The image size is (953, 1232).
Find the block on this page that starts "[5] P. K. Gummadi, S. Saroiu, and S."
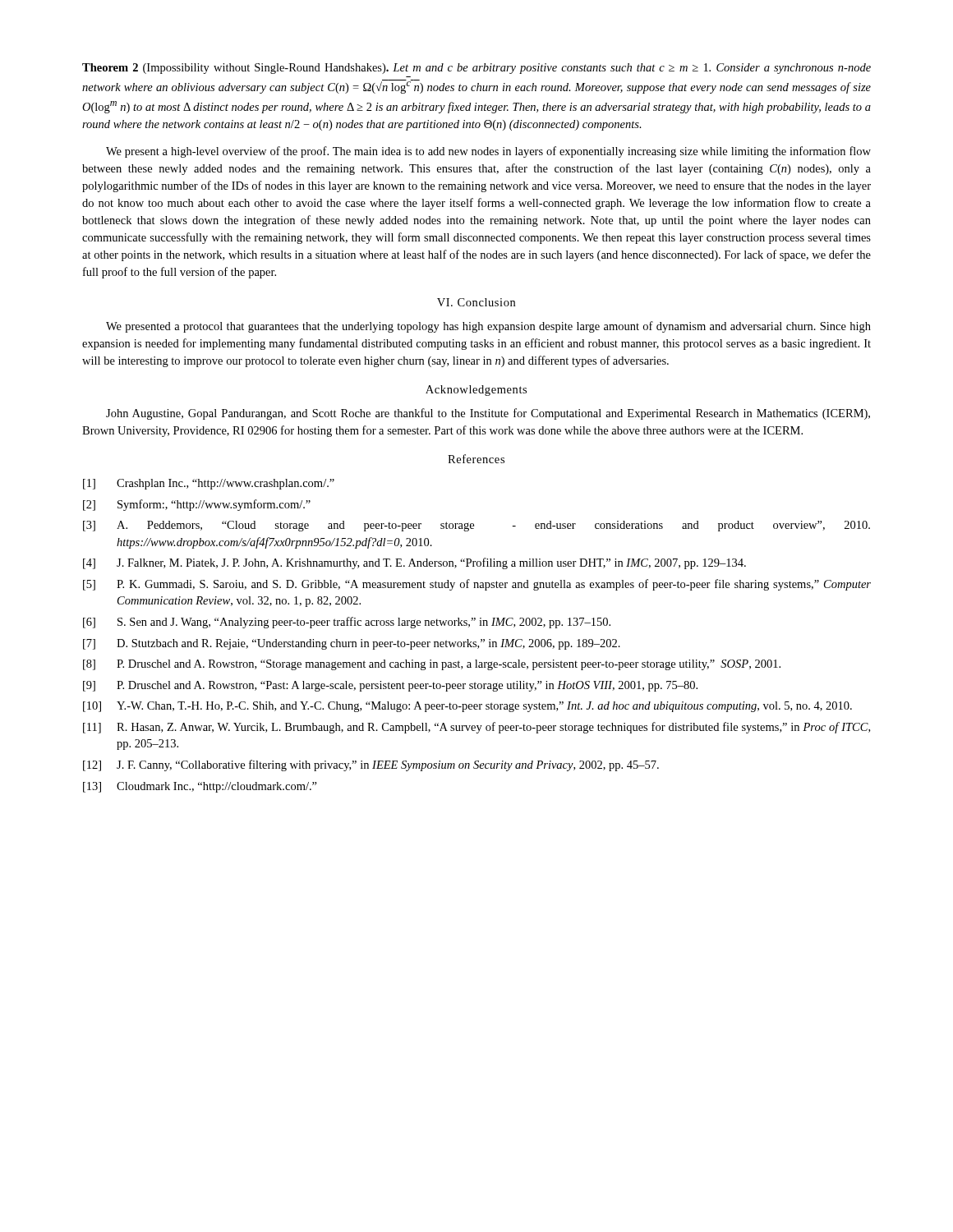point(476,592)
